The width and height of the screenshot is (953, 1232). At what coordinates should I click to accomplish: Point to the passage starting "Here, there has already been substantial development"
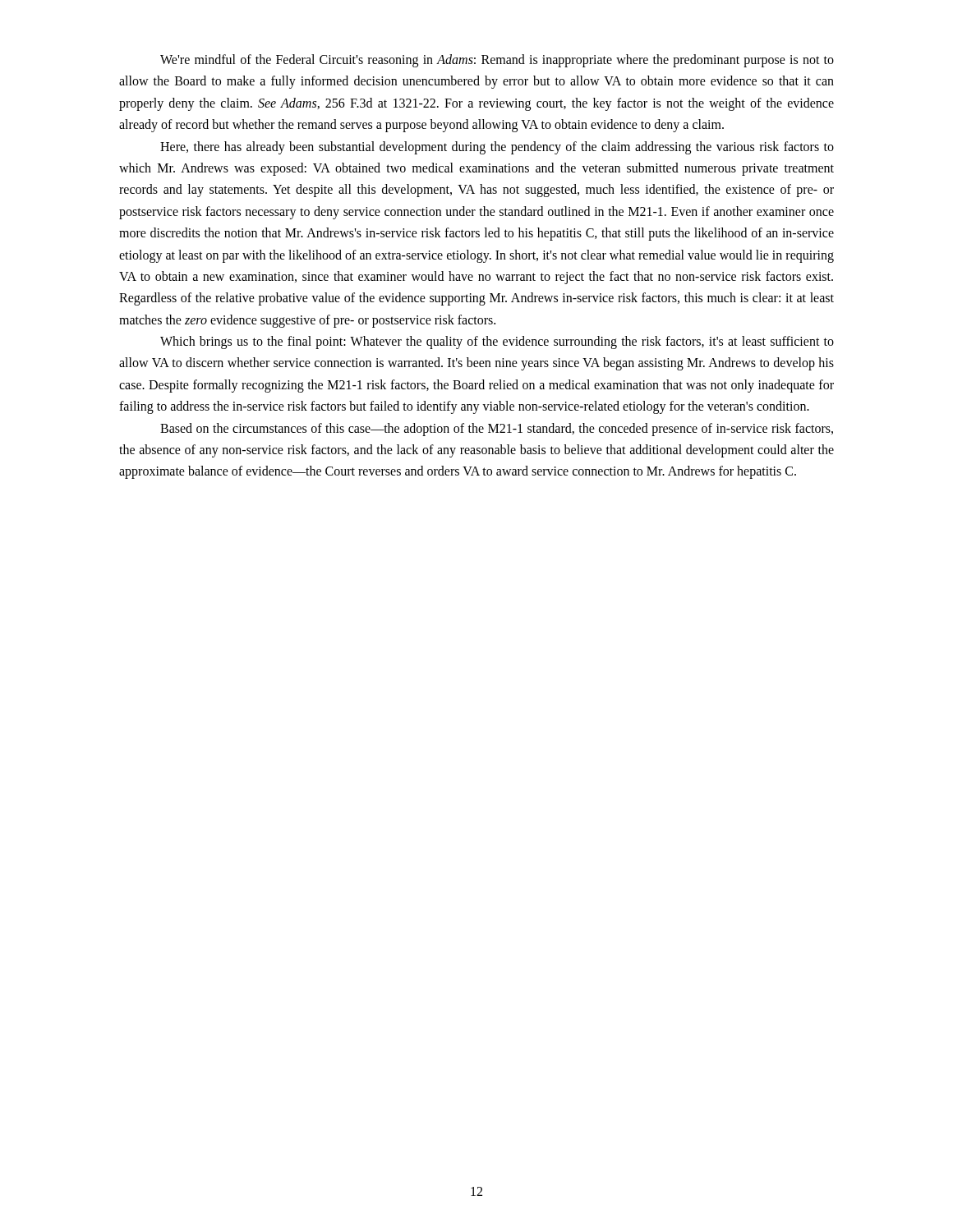476,234
